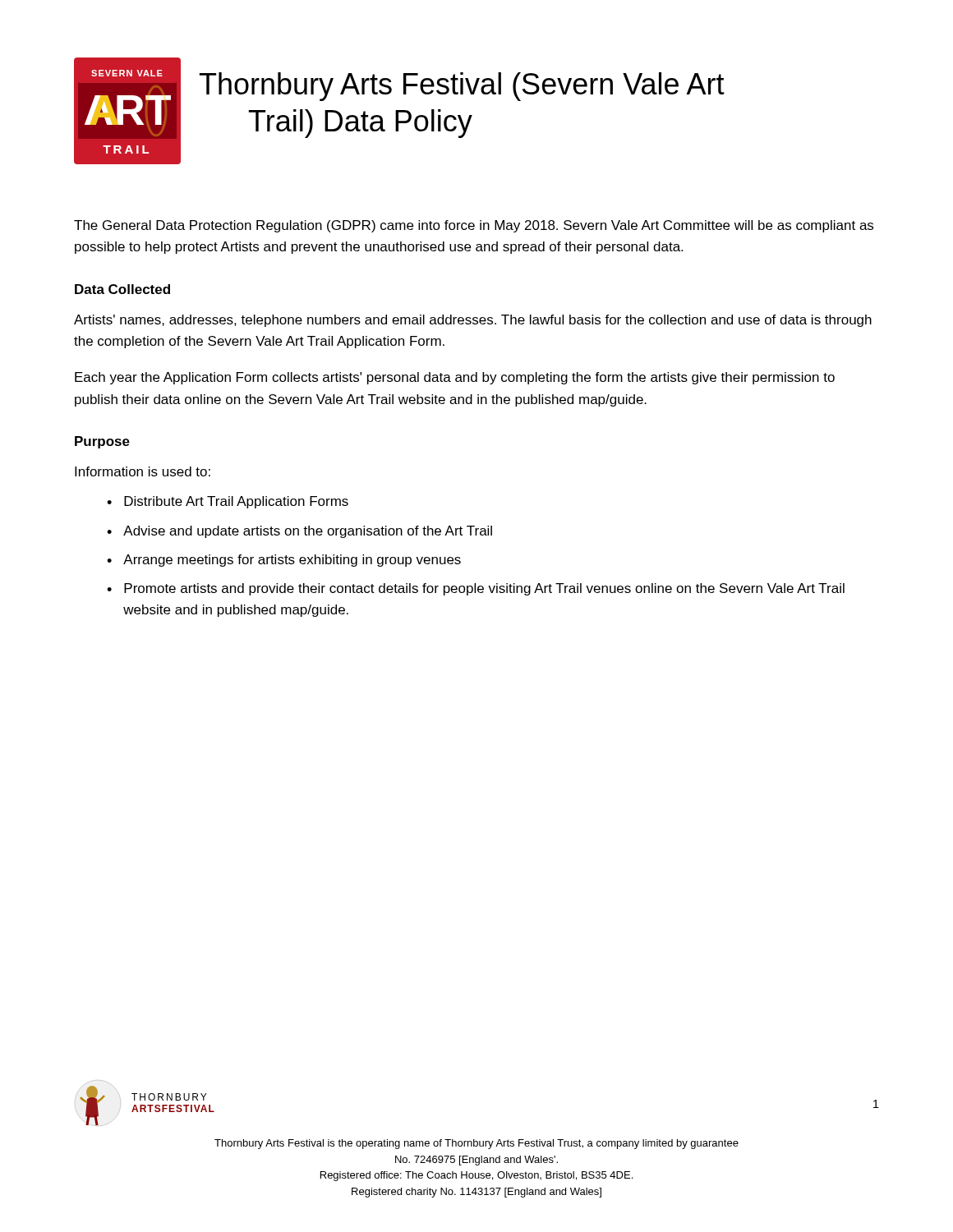Point to the block beginning "• Promote artists and provide their contact"
This screenshot has width=953, height=1232.
[493, 600]
